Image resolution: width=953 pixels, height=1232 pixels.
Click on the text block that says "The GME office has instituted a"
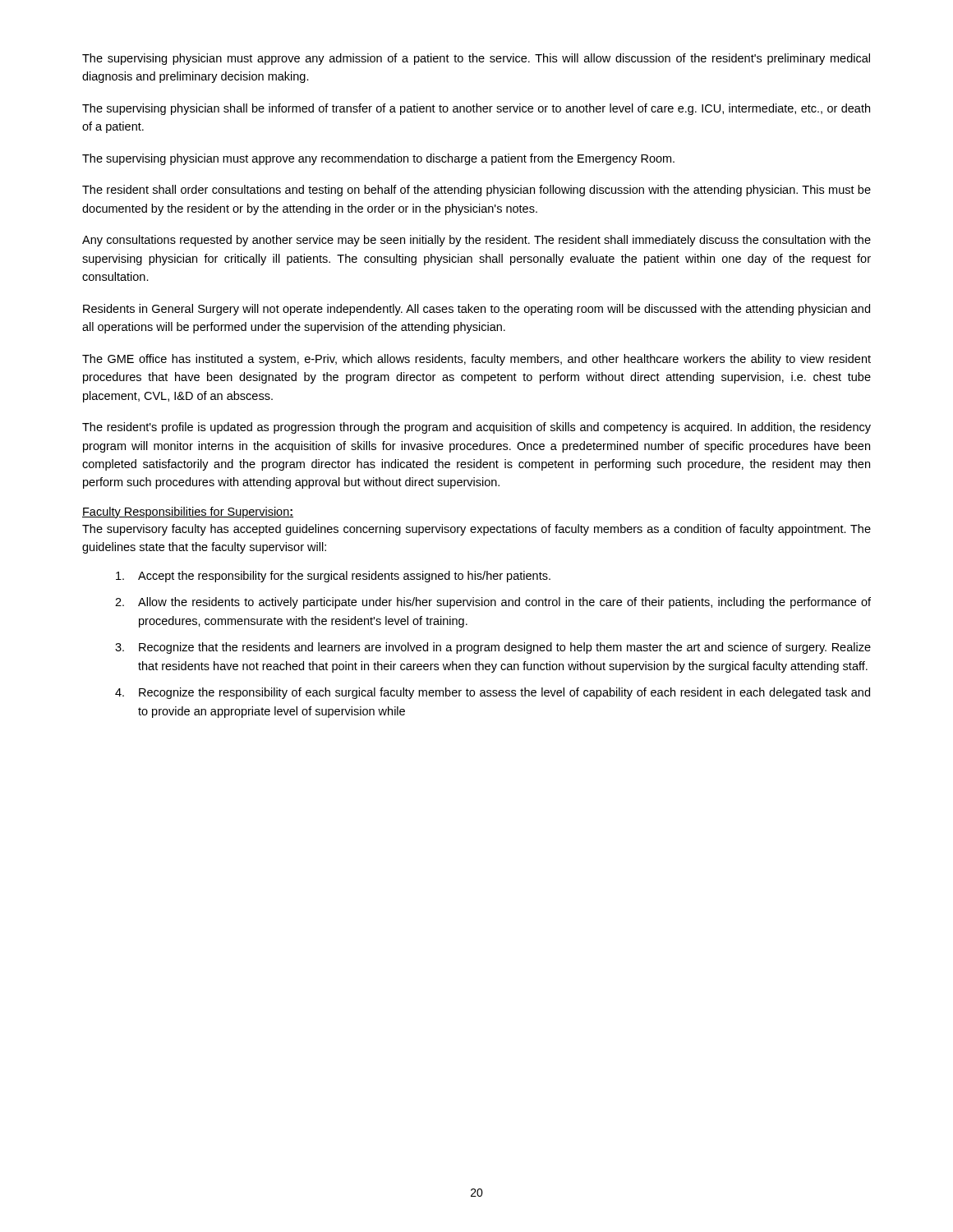click(476, 377)
